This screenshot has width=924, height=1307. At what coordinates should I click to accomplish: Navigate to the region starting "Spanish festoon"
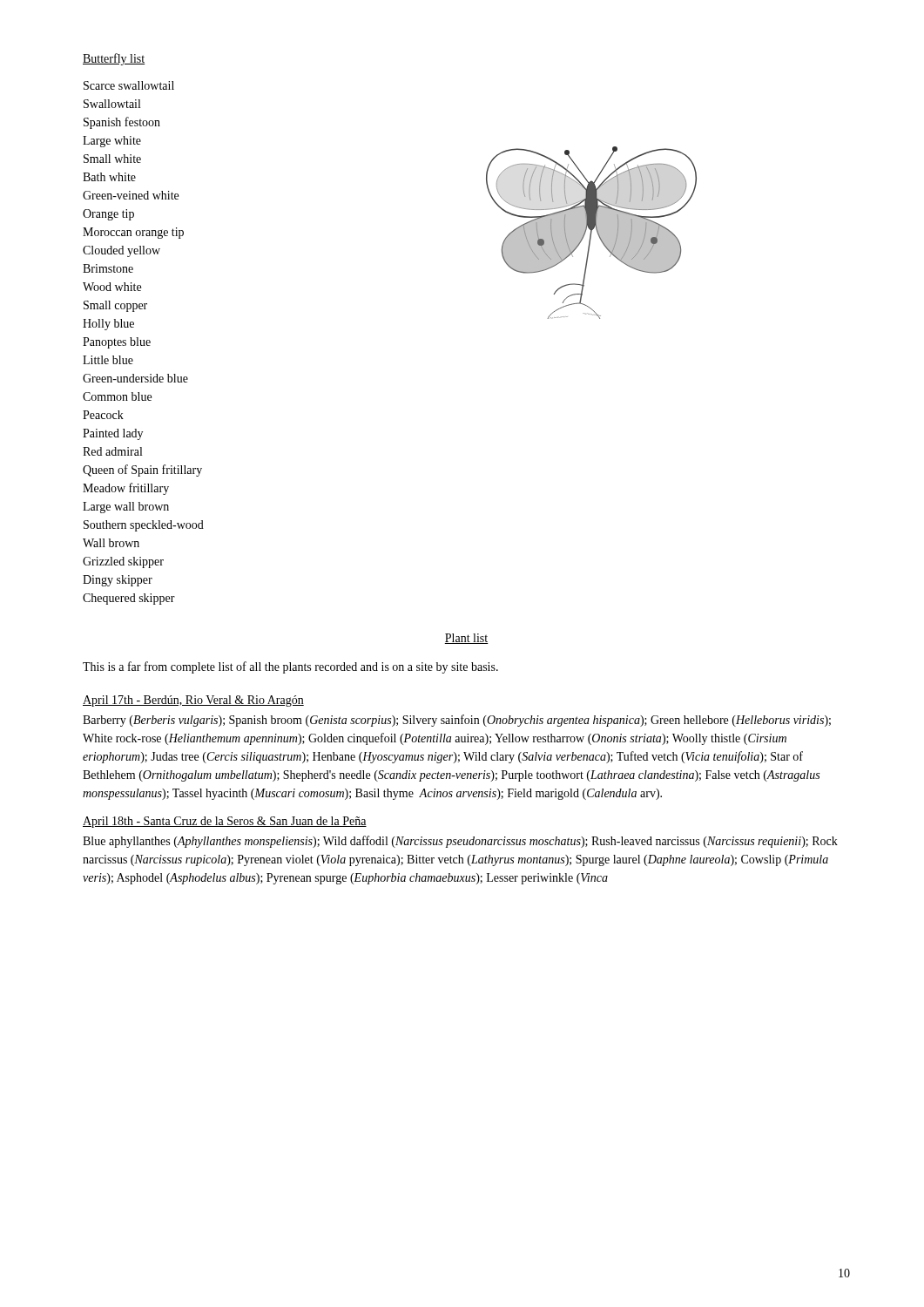[x=122, y=122]
